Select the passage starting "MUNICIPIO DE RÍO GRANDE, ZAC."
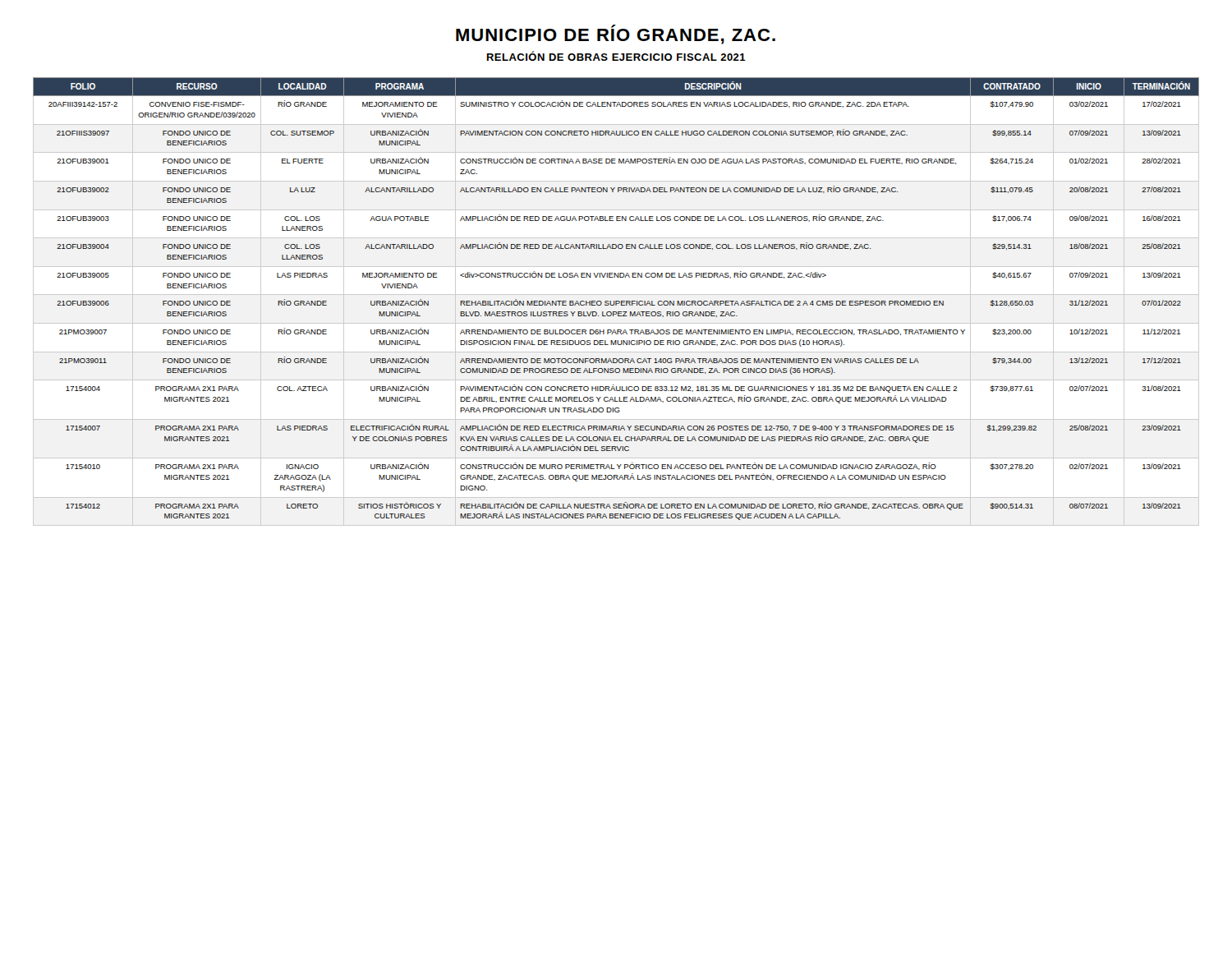1232x953 pixels. [x=616, y=35]
